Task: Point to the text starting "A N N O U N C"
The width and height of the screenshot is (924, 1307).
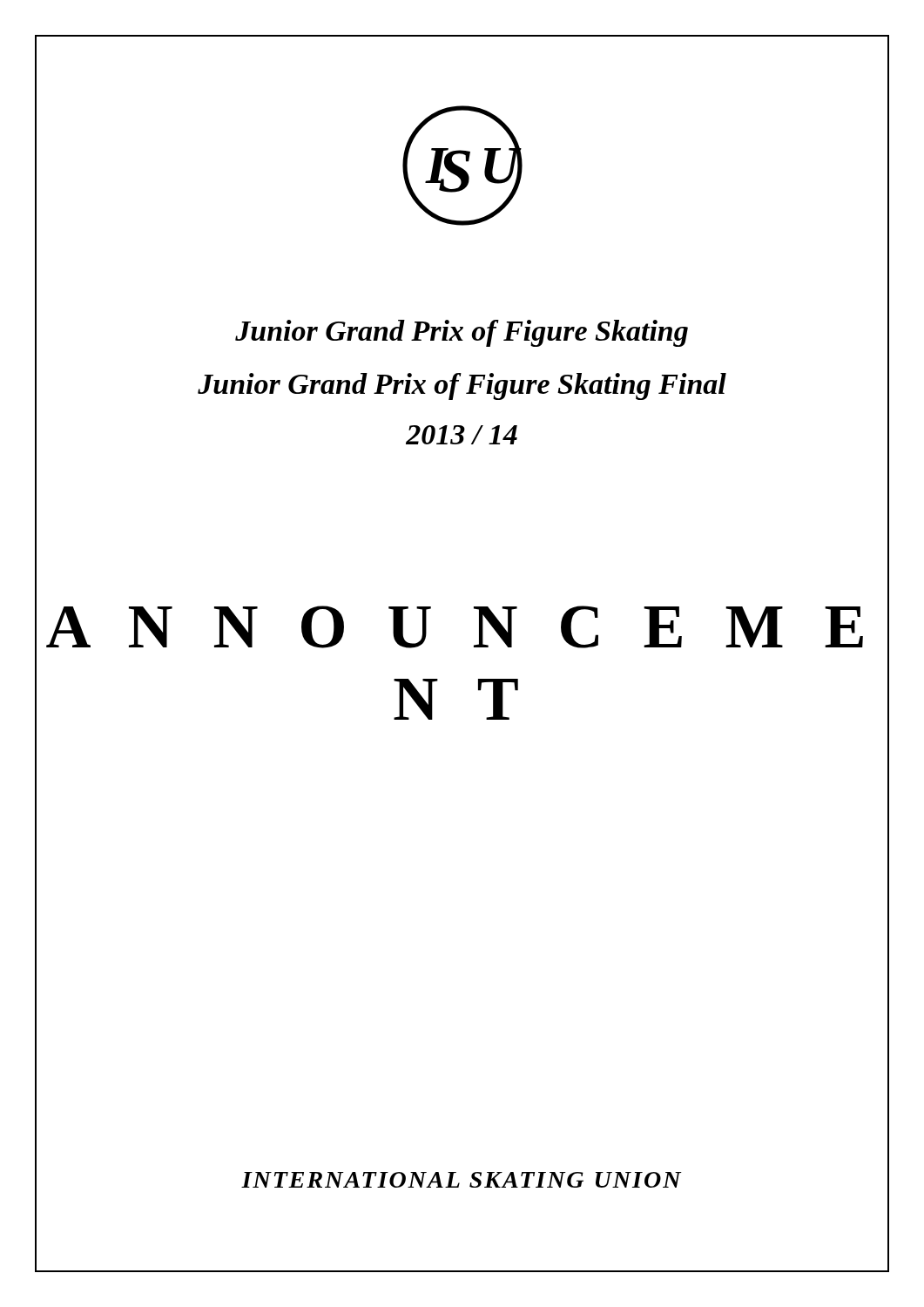Action: coord(462,663)
